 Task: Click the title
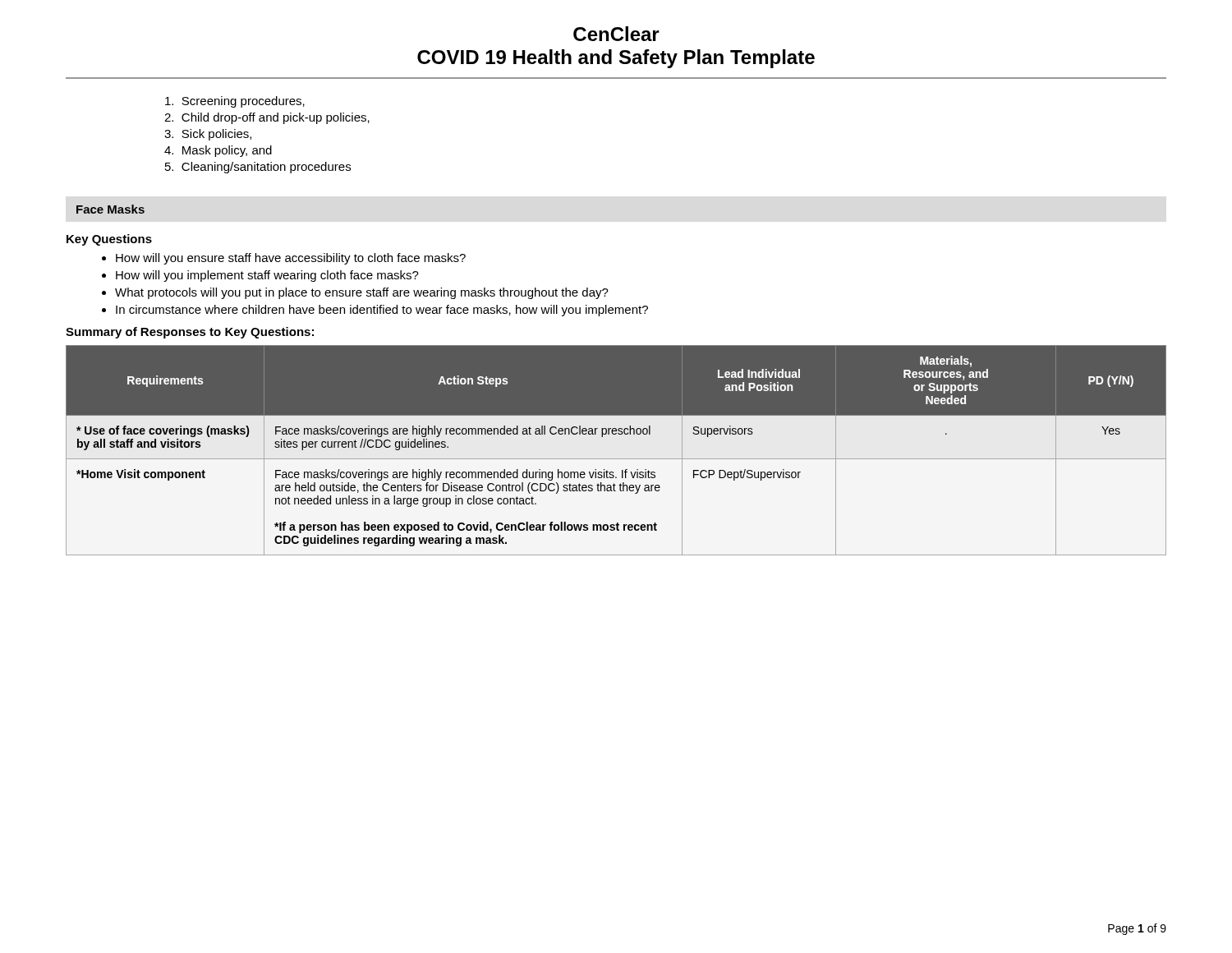pyautogui.click(x=616, y=39)
